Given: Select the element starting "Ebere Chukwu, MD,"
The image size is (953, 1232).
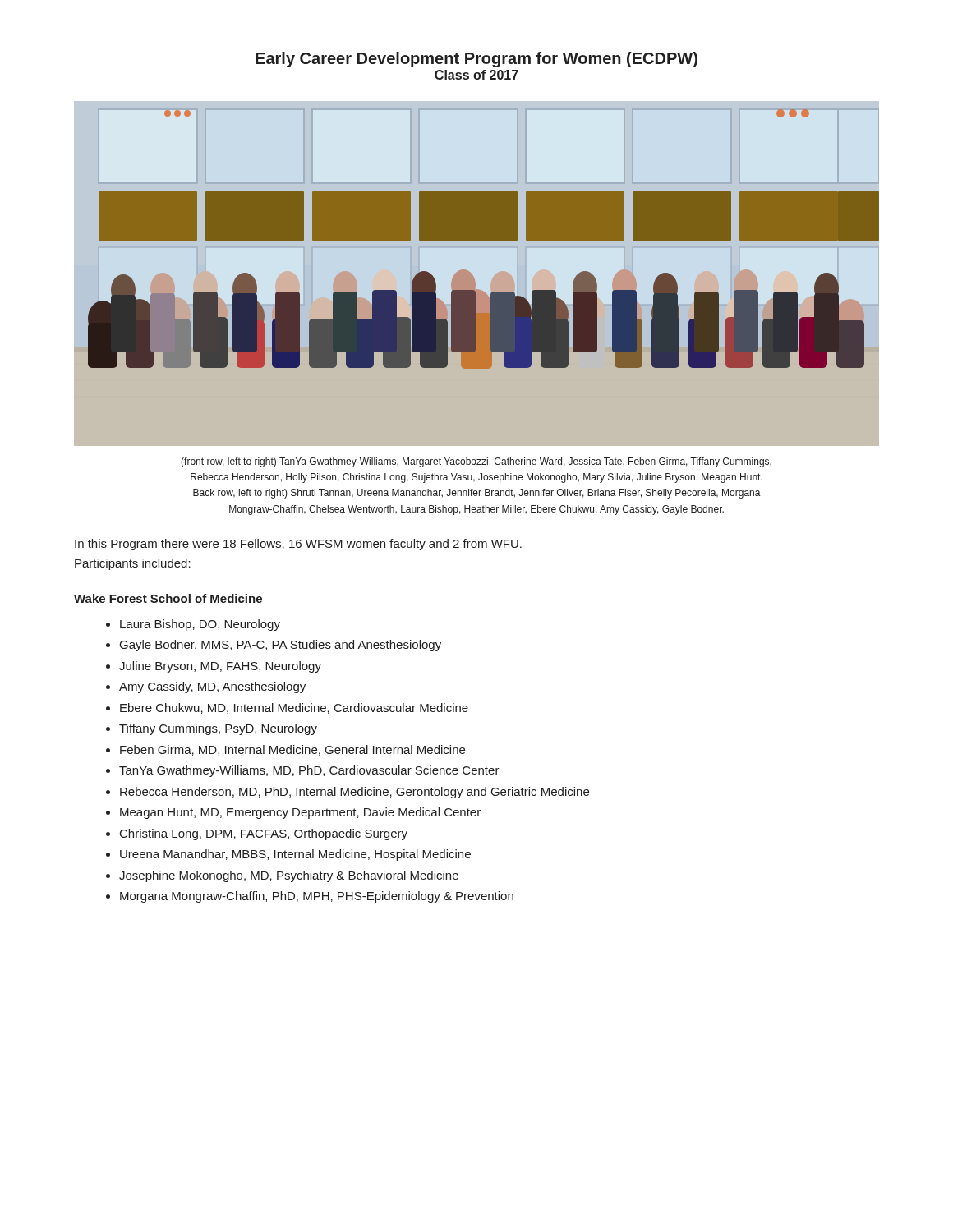Looking at the screenshot, I should (x=294, y=707).
